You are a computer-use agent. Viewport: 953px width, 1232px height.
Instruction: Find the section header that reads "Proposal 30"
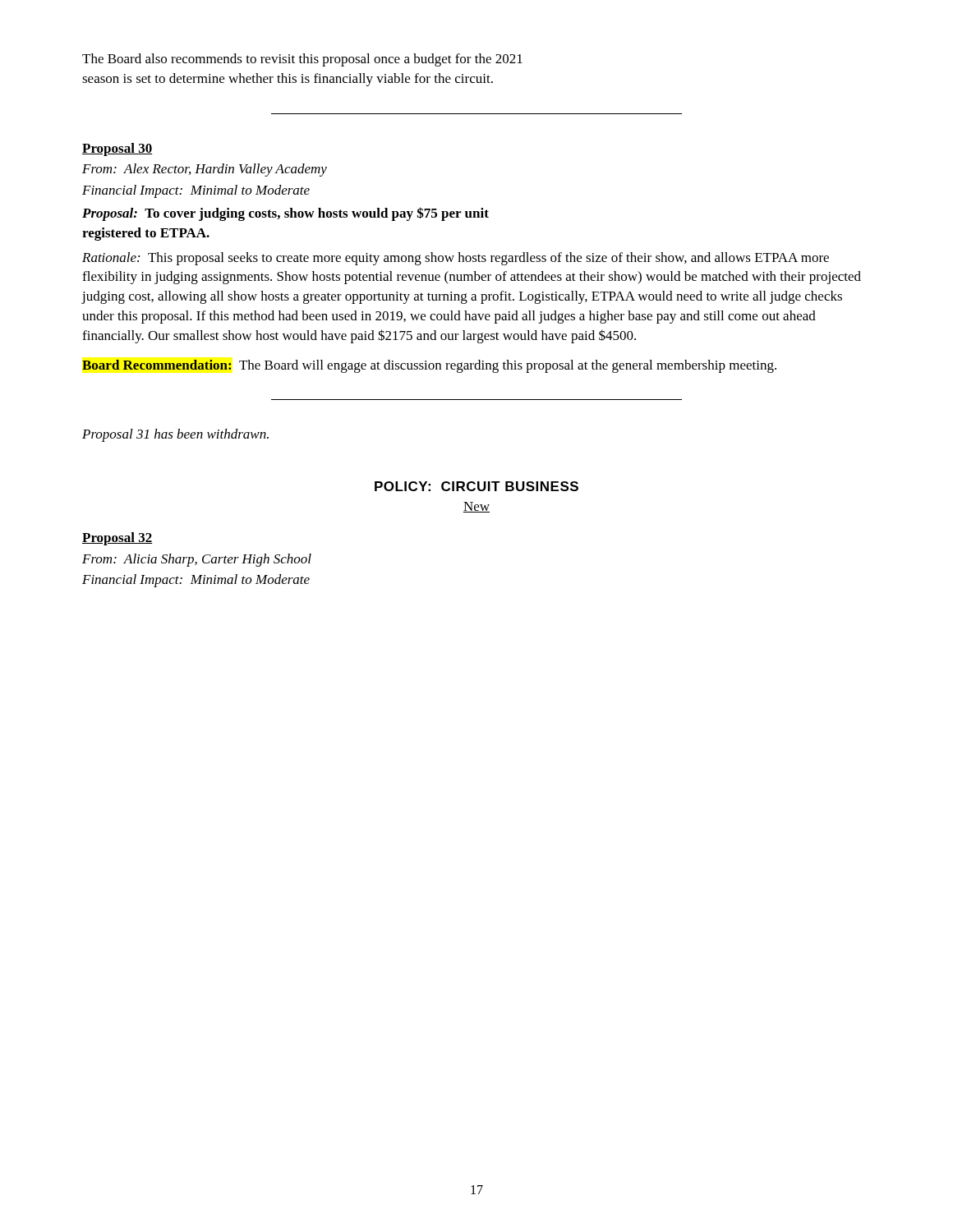pyautogui.click(x=117, y=148)
